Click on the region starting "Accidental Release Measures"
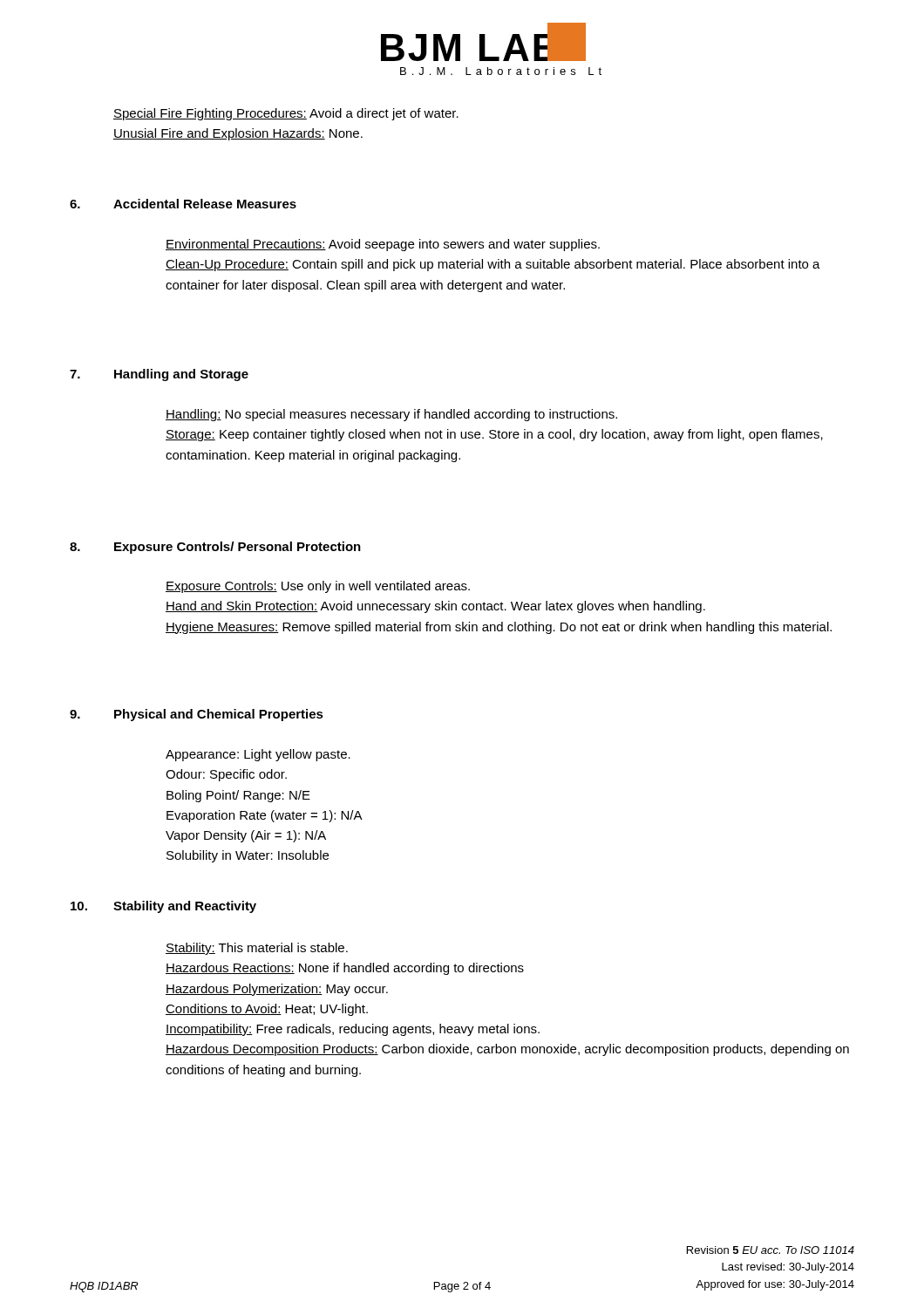Screen dimensions: 1308x924 pyautogui.click(x=205, y=204)
